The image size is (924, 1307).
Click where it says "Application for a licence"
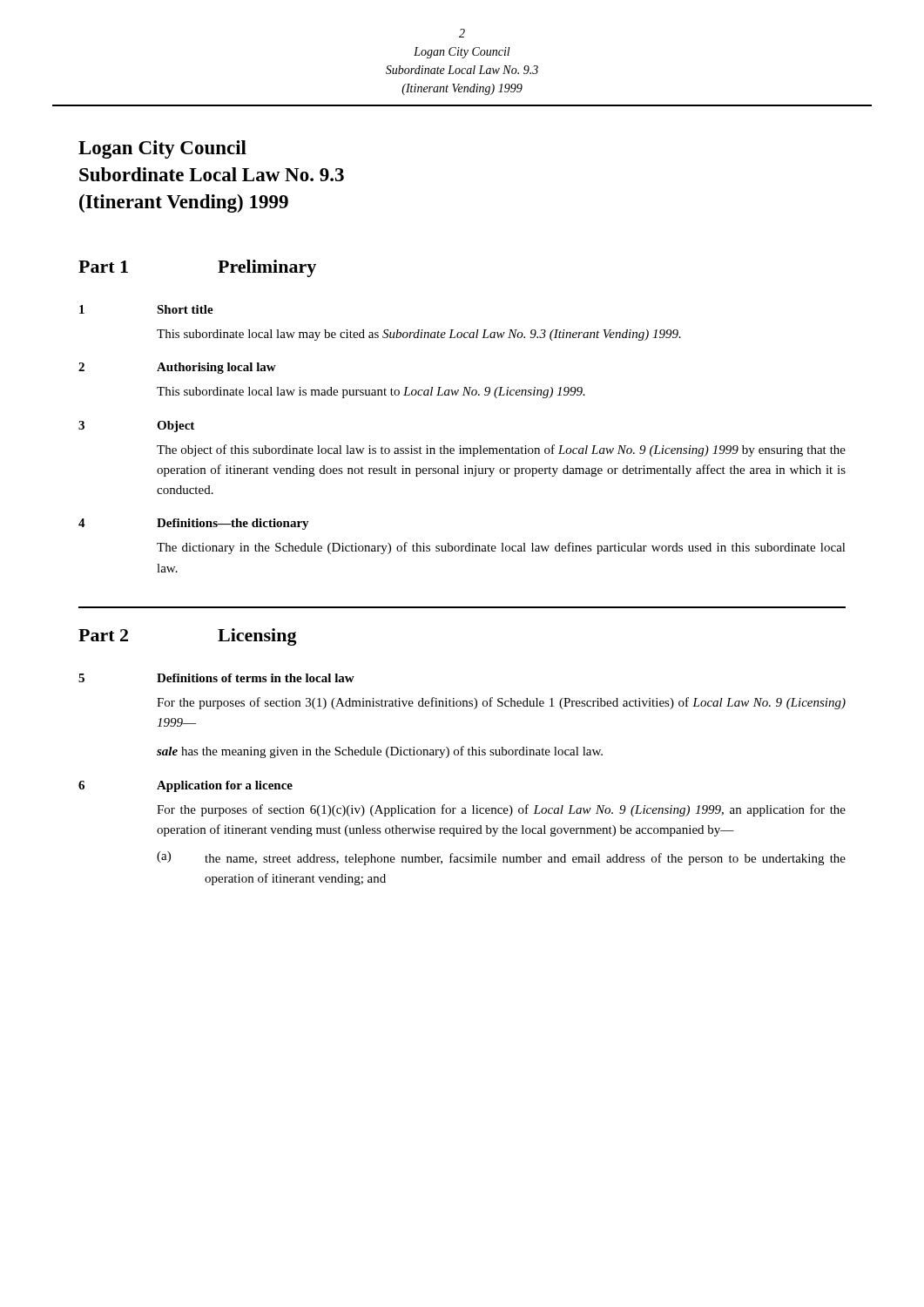click(225, 785)
